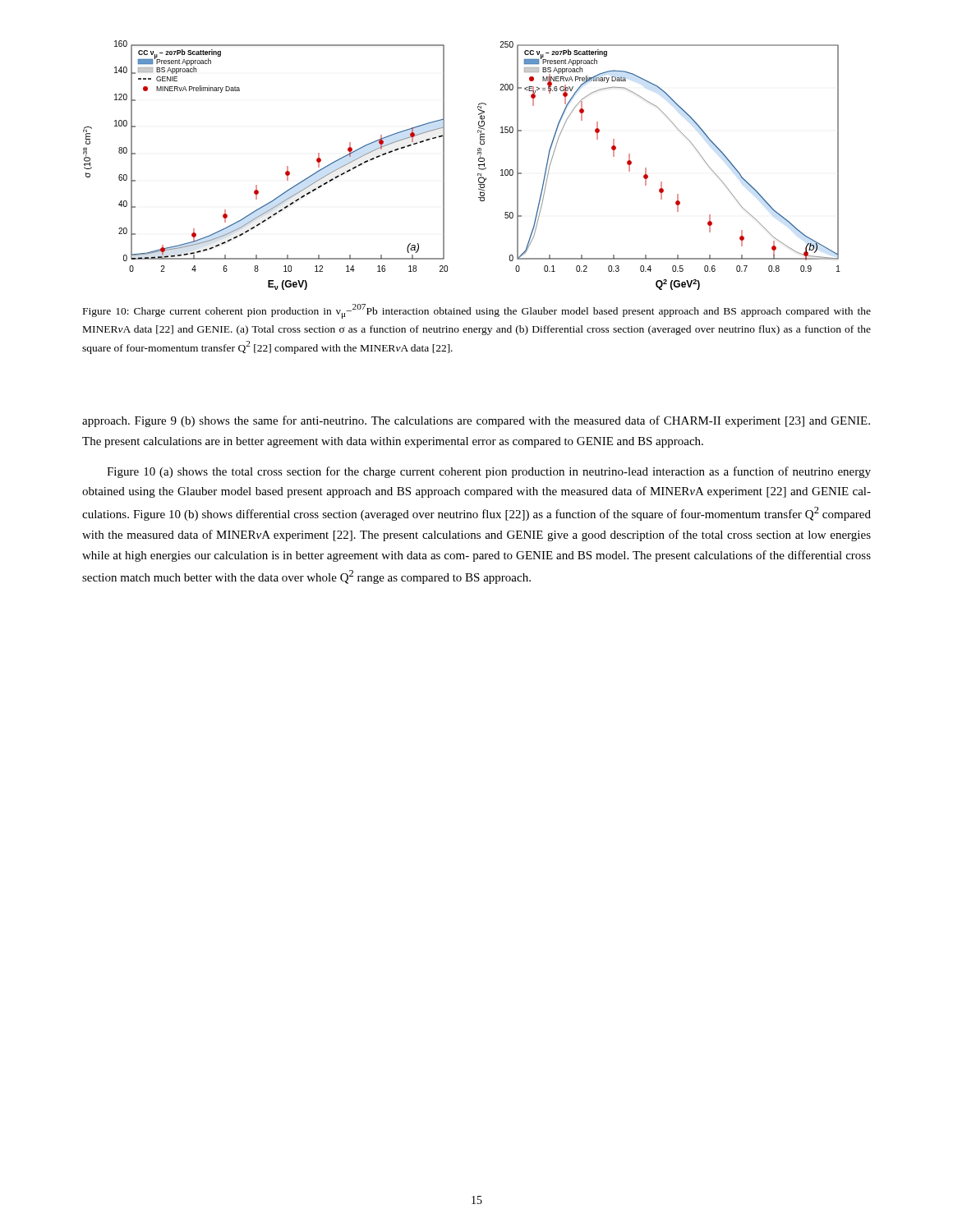Click on the caption containing "Figure 10: Charge current coherent pion"
Viewport: 953px width, 1232px height.
pyautogui.click(x=476, y=328)
